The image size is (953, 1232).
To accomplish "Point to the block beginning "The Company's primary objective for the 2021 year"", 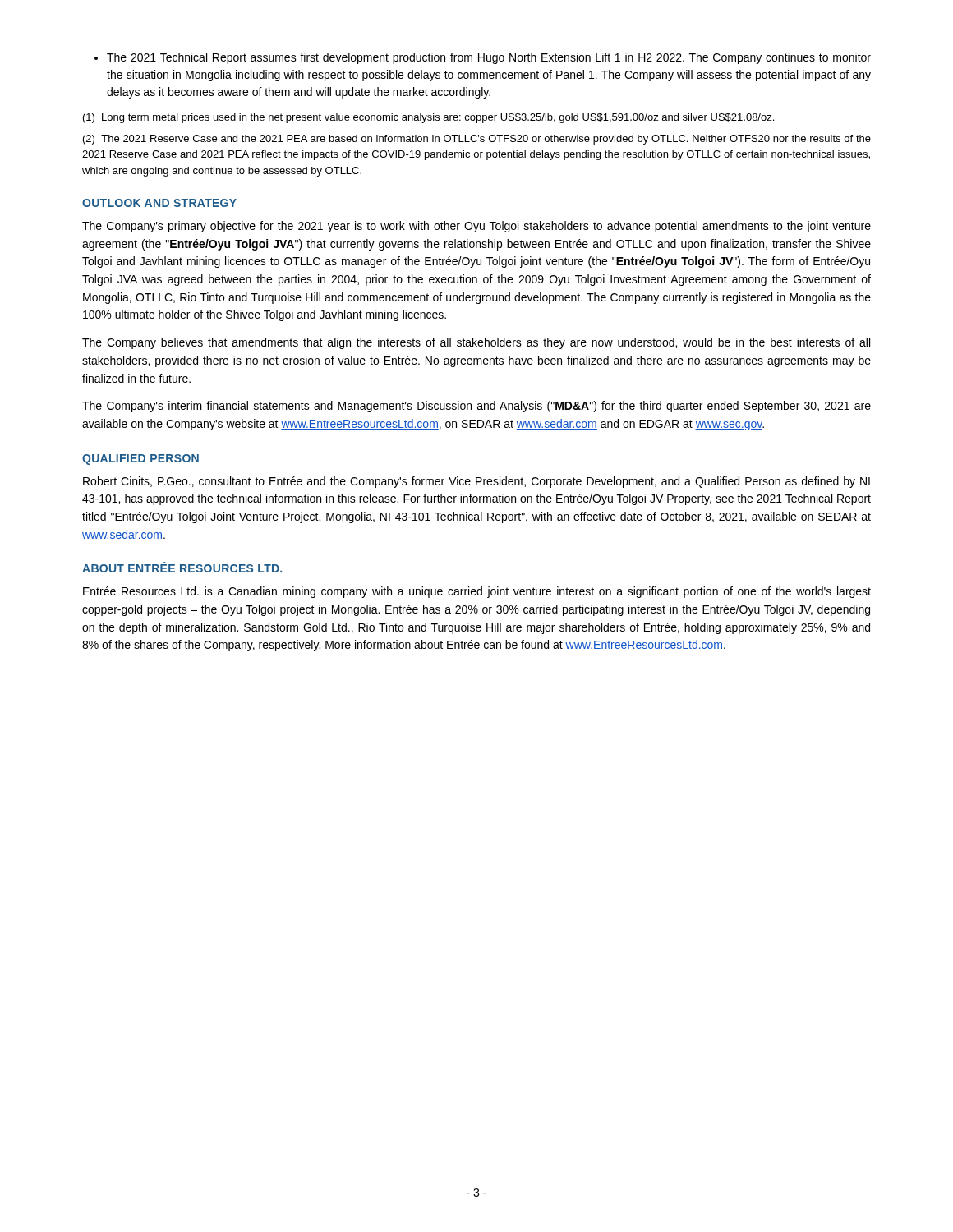I will click(476, 270).
